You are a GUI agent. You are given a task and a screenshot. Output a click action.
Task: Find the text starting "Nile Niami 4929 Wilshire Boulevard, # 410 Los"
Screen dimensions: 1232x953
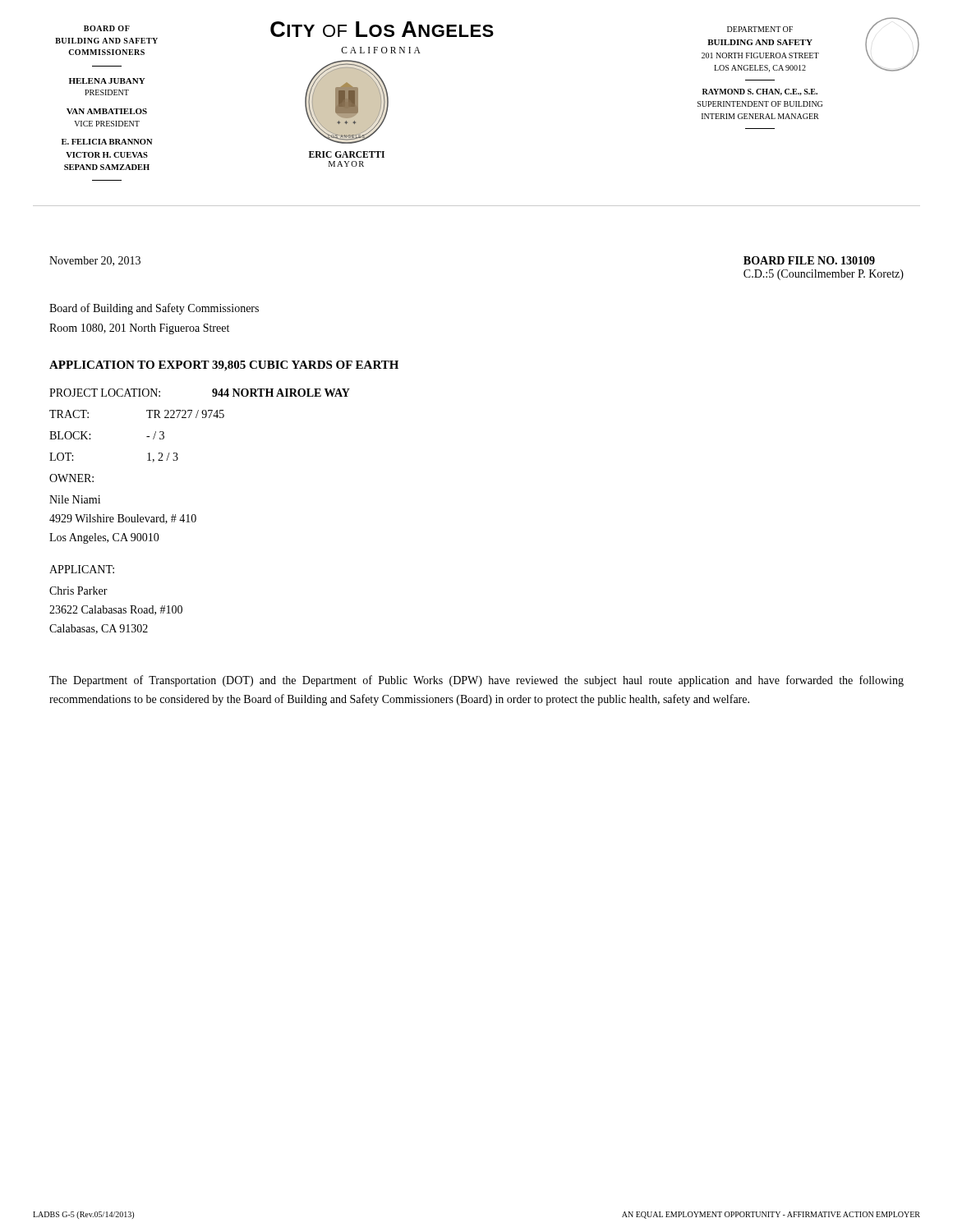coord(123,518)
